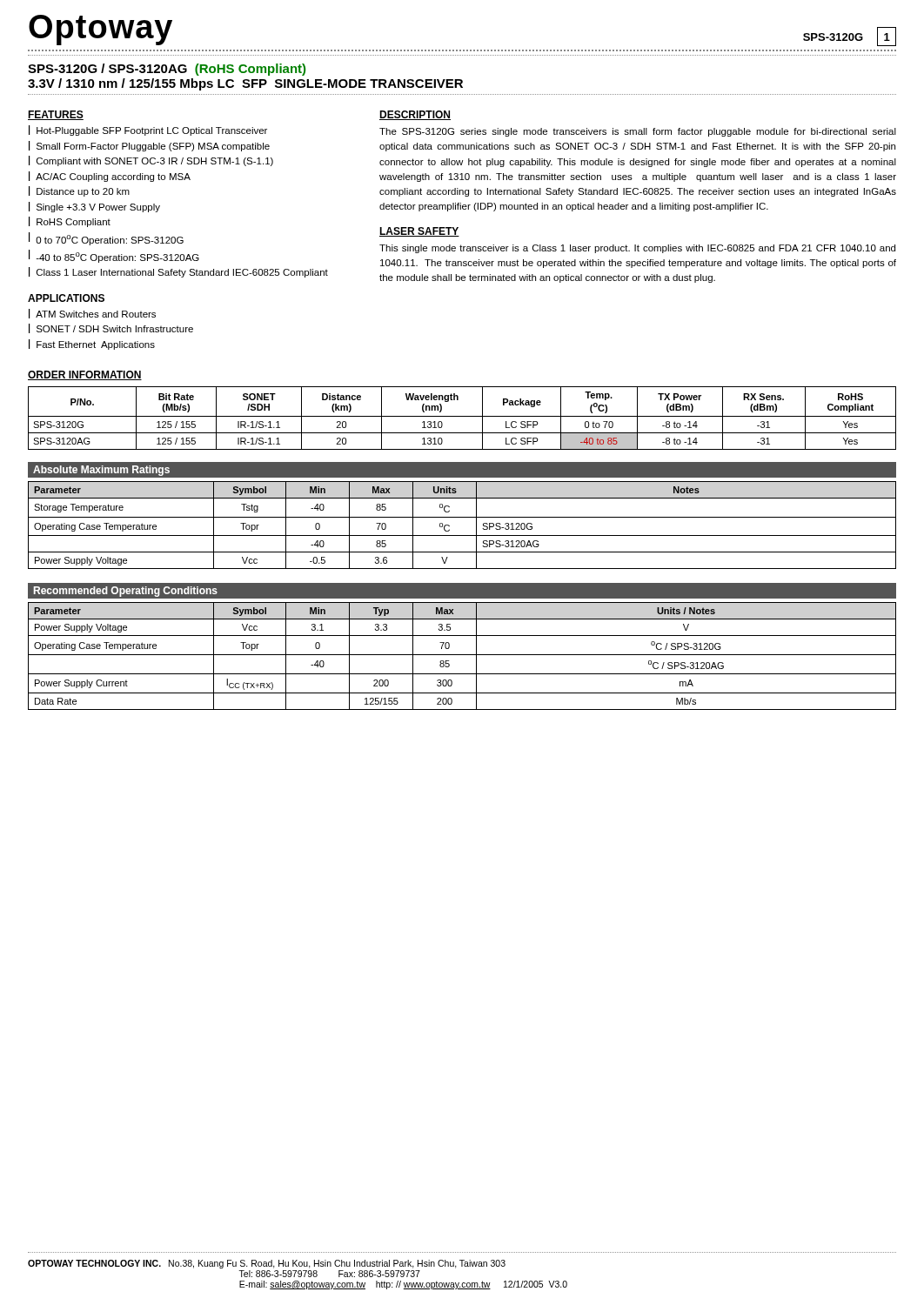Find the list item that reads "lATM Switches and"
The height and width of the screenshot is (1305, 924).
click(92, 315)
